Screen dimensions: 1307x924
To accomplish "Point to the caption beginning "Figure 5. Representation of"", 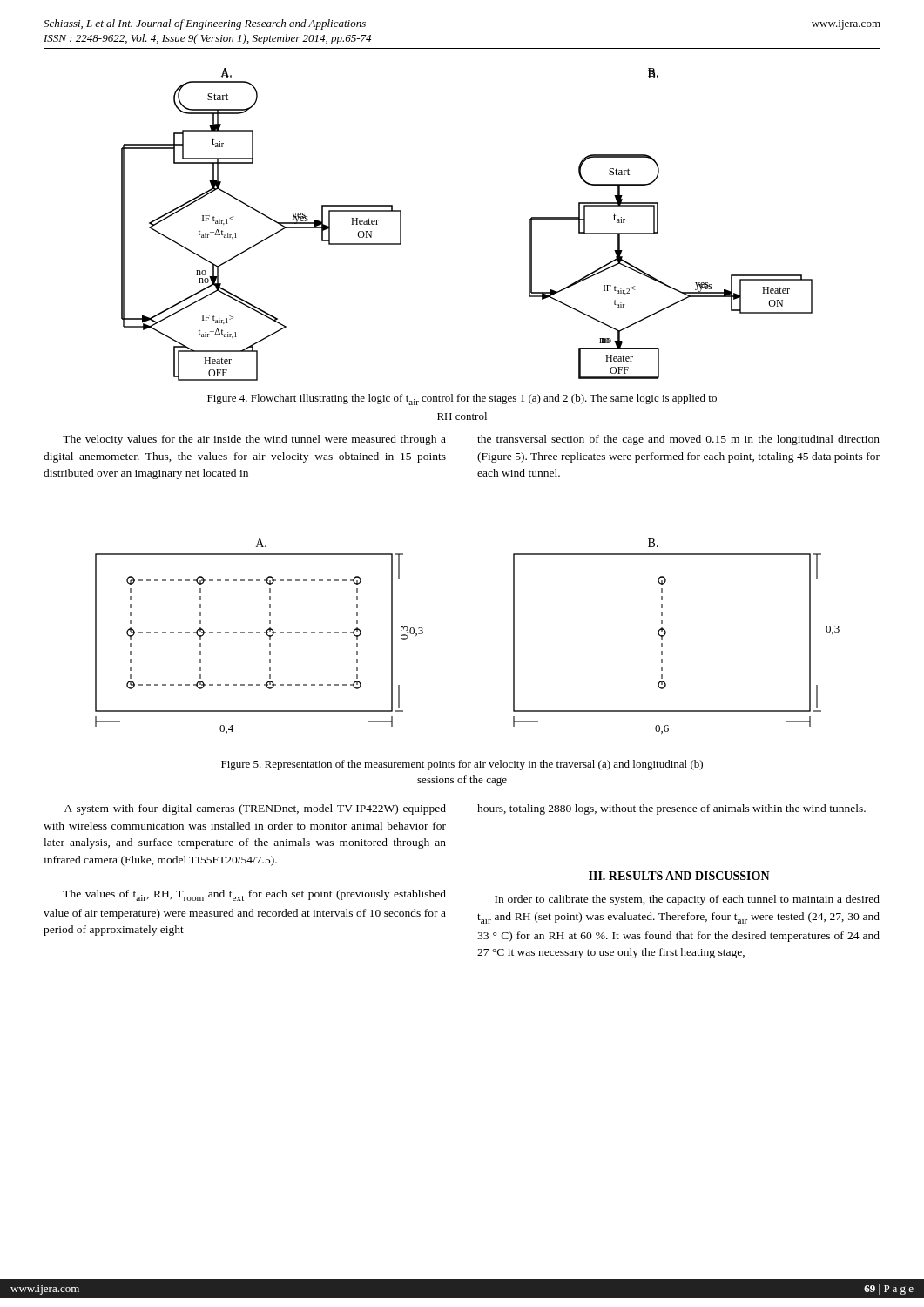I will 462,772.
